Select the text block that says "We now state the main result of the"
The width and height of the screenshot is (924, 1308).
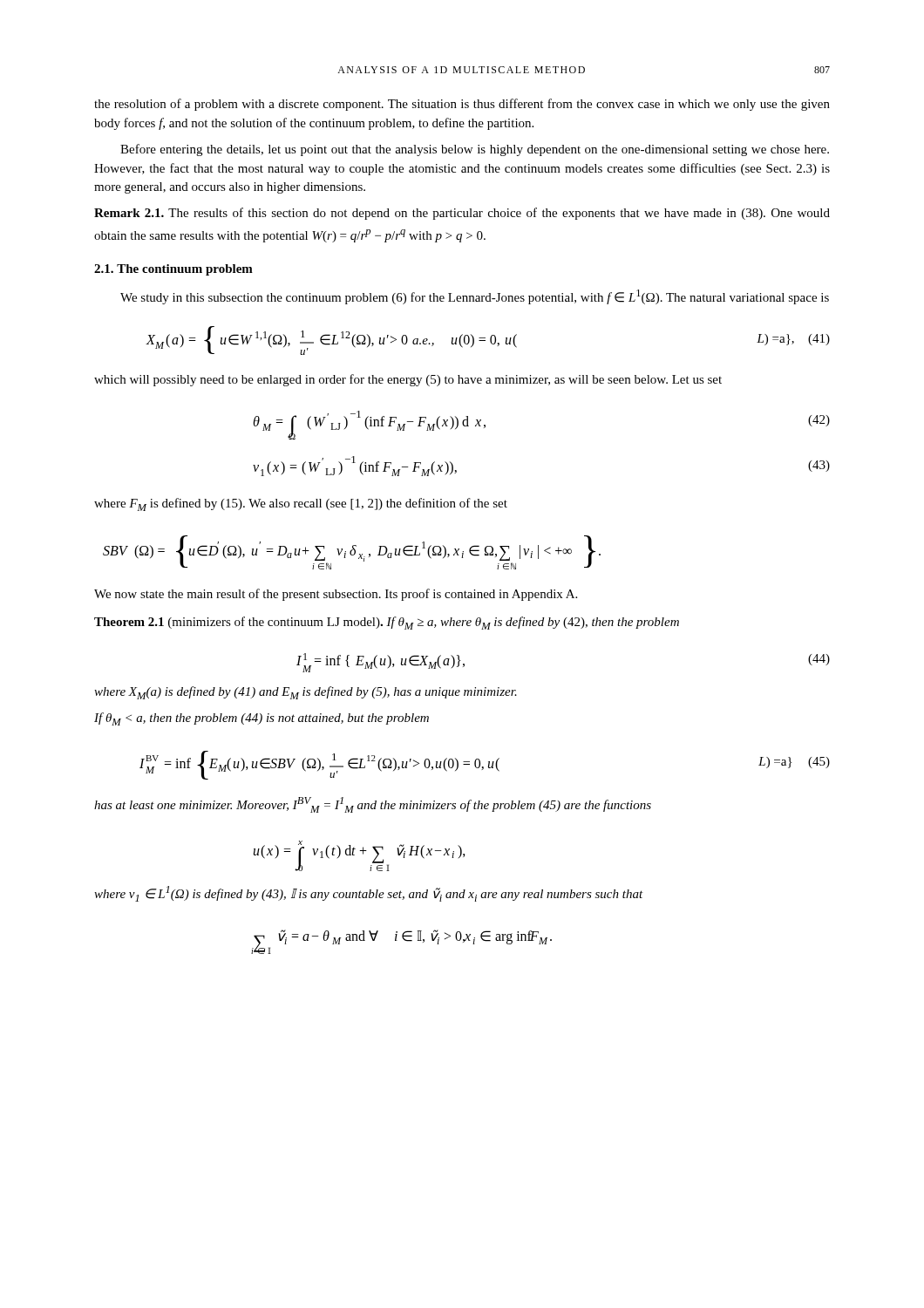[x=462, y=595]
